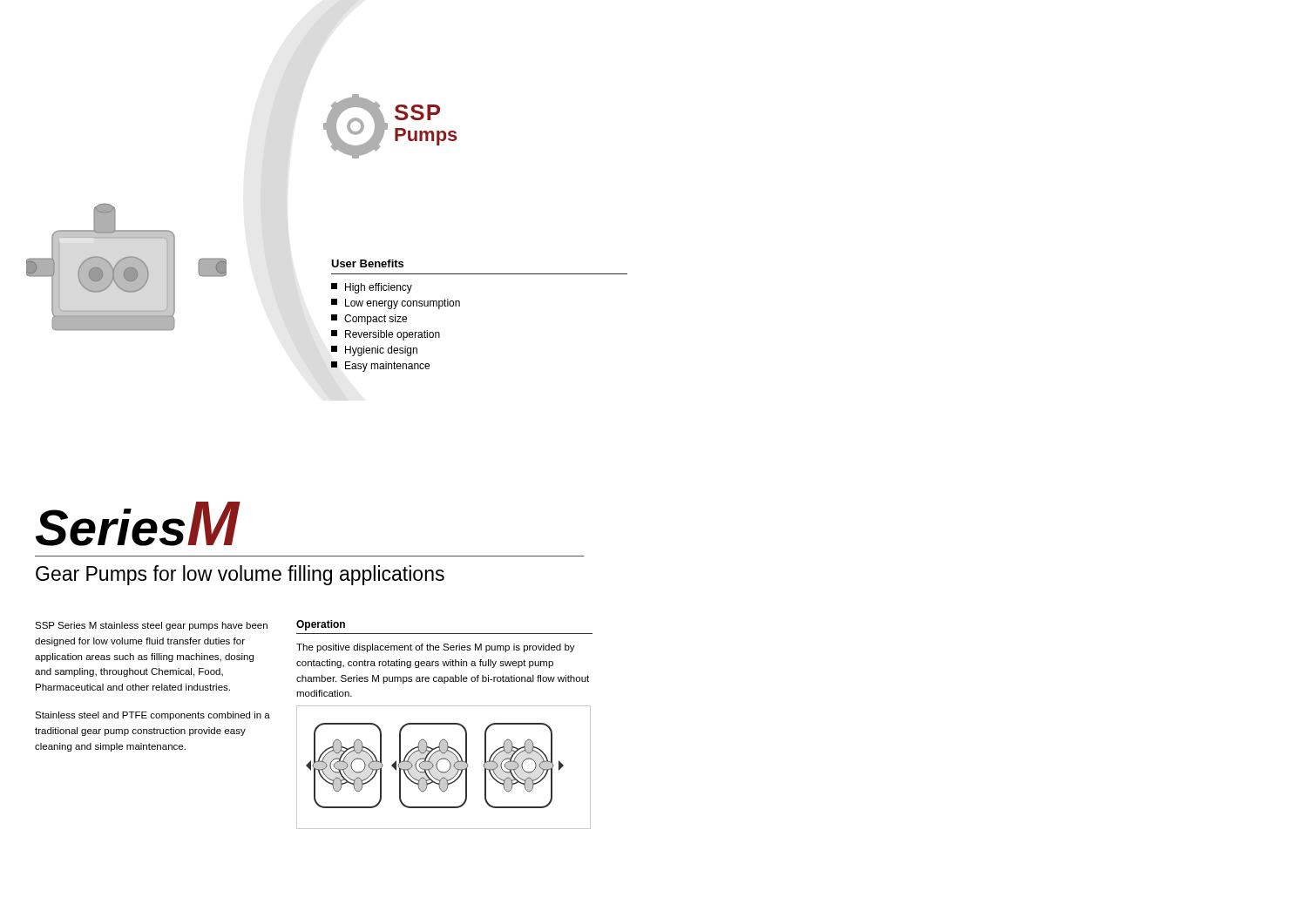This screenshot has width=1307, height=924.
Task: Click on the region starting "Reversible operation"
Action: 386,335
